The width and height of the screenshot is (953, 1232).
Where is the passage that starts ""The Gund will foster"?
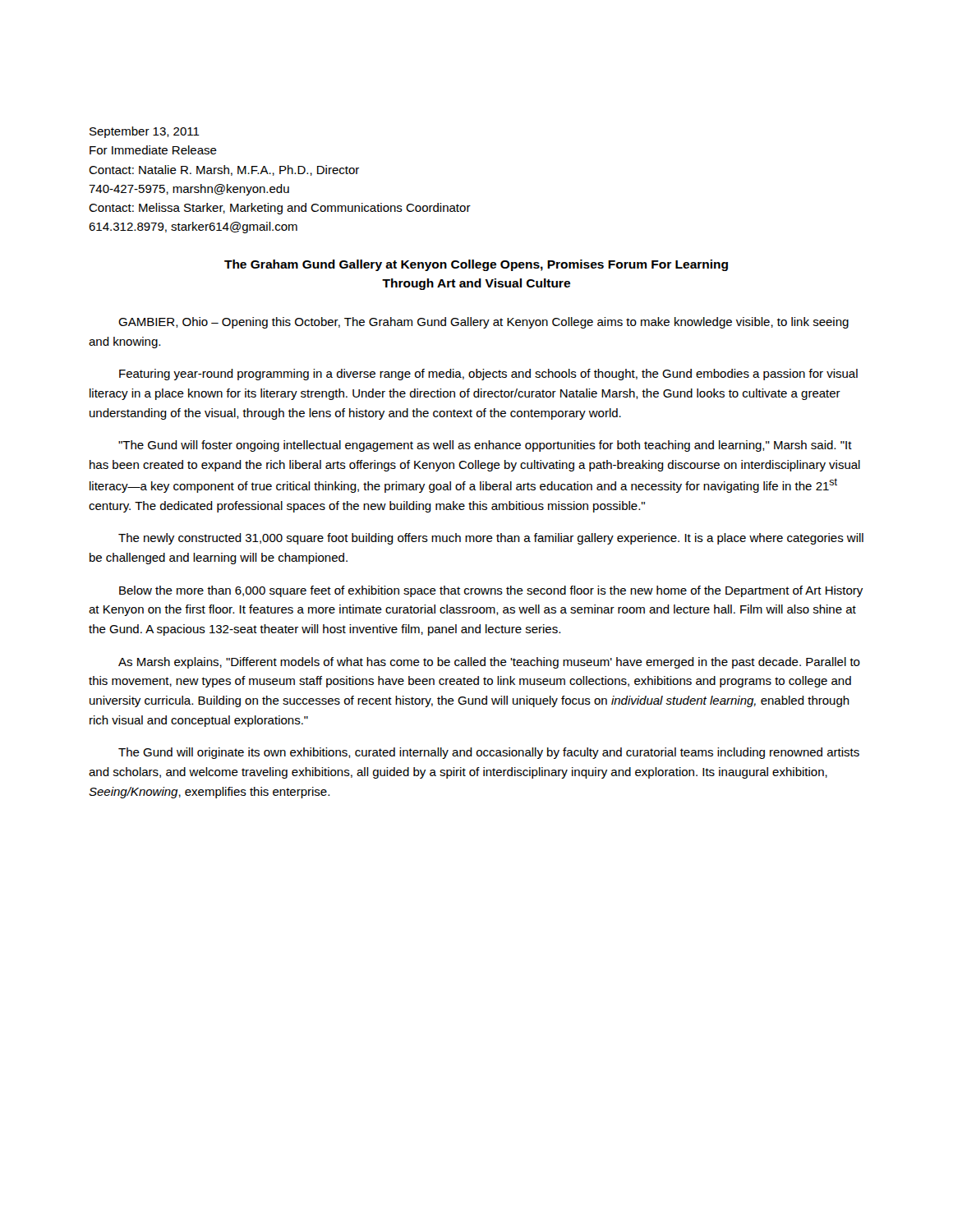[x=475, y=475]
